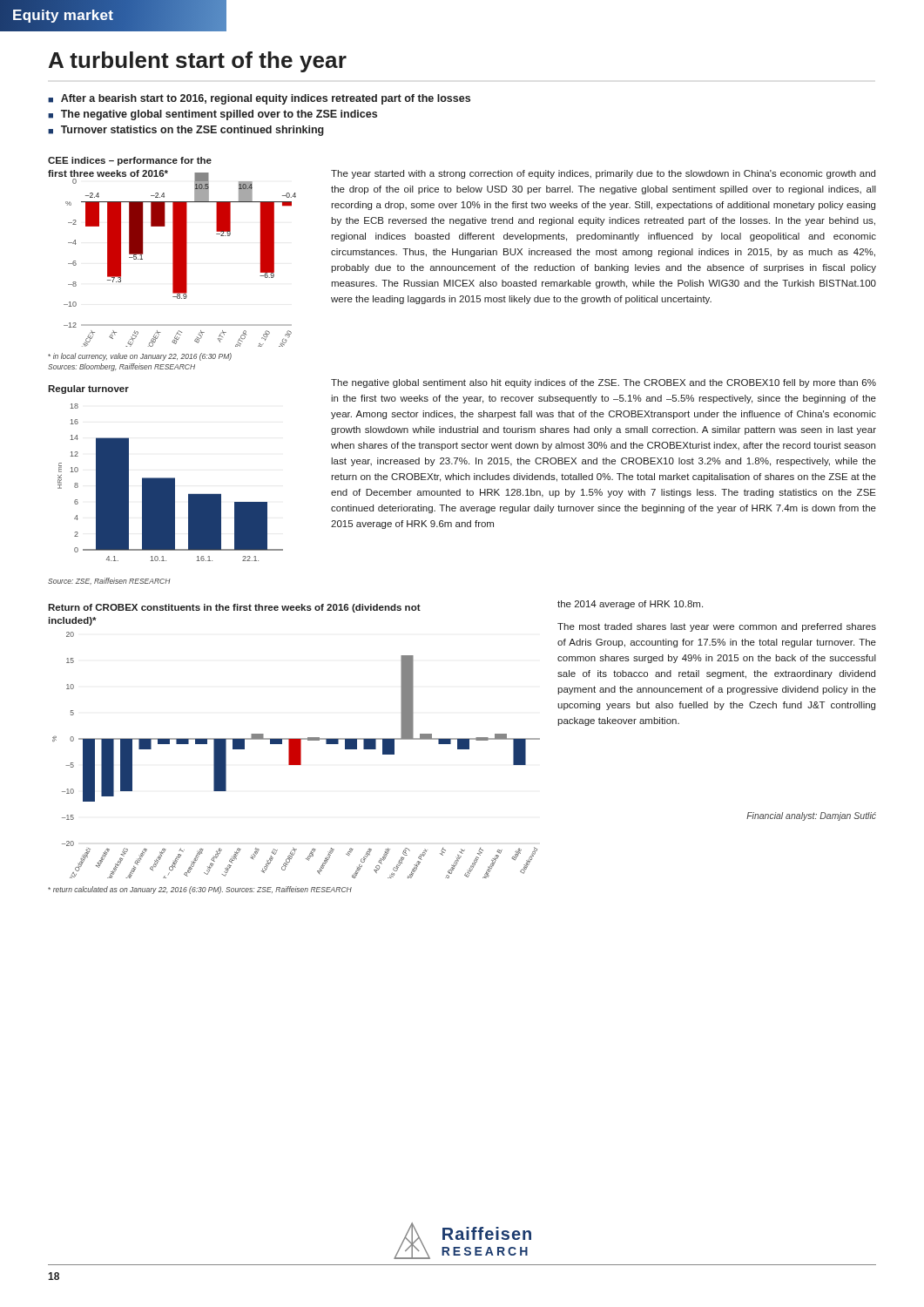Viewport: 924px width, 1307px height.
Task: Find "A turbulent start of the year" on this page
Action: (x=197, y=60)
